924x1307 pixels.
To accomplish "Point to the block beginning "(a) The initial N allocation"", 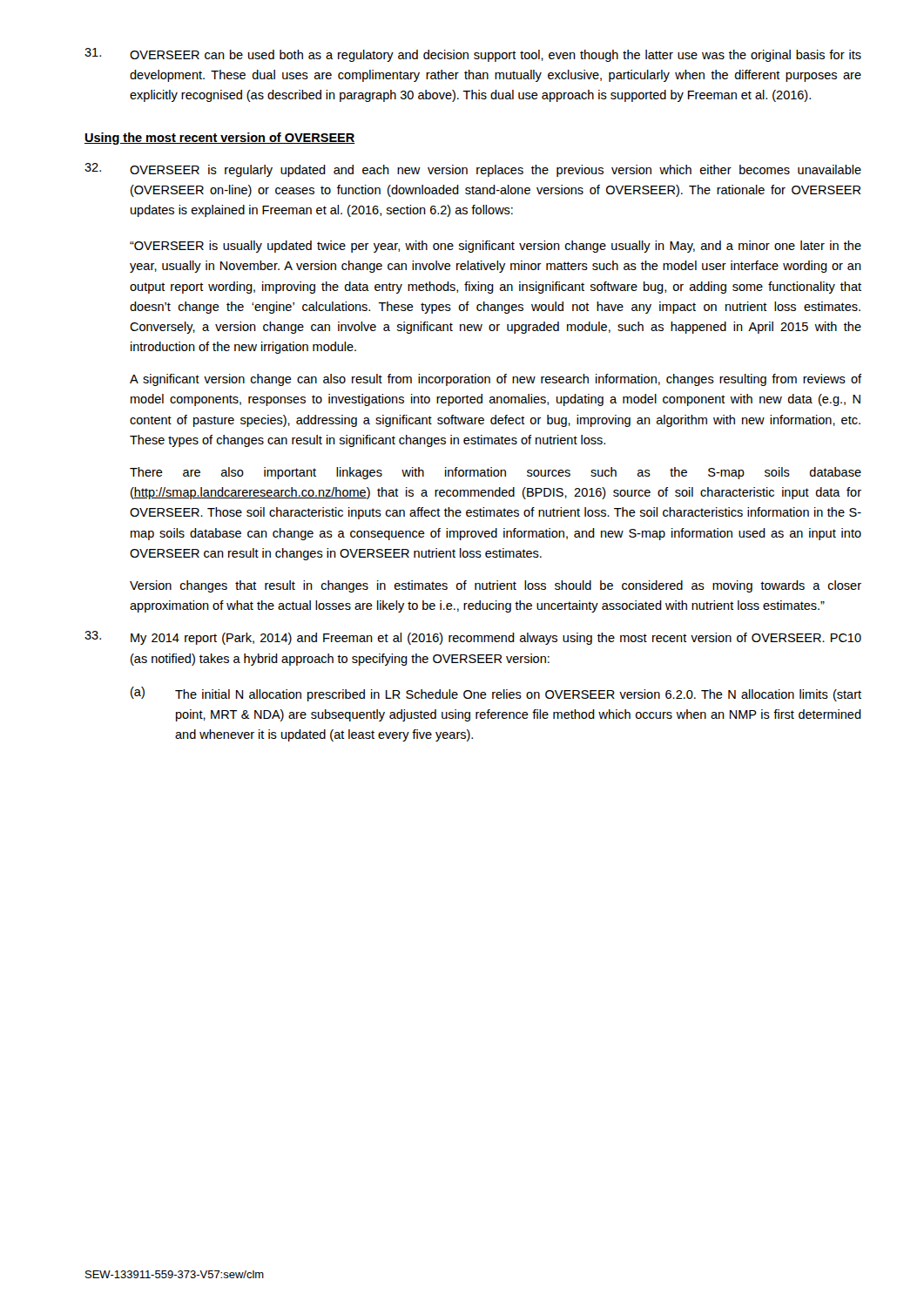I will click(x=495, y=715).
